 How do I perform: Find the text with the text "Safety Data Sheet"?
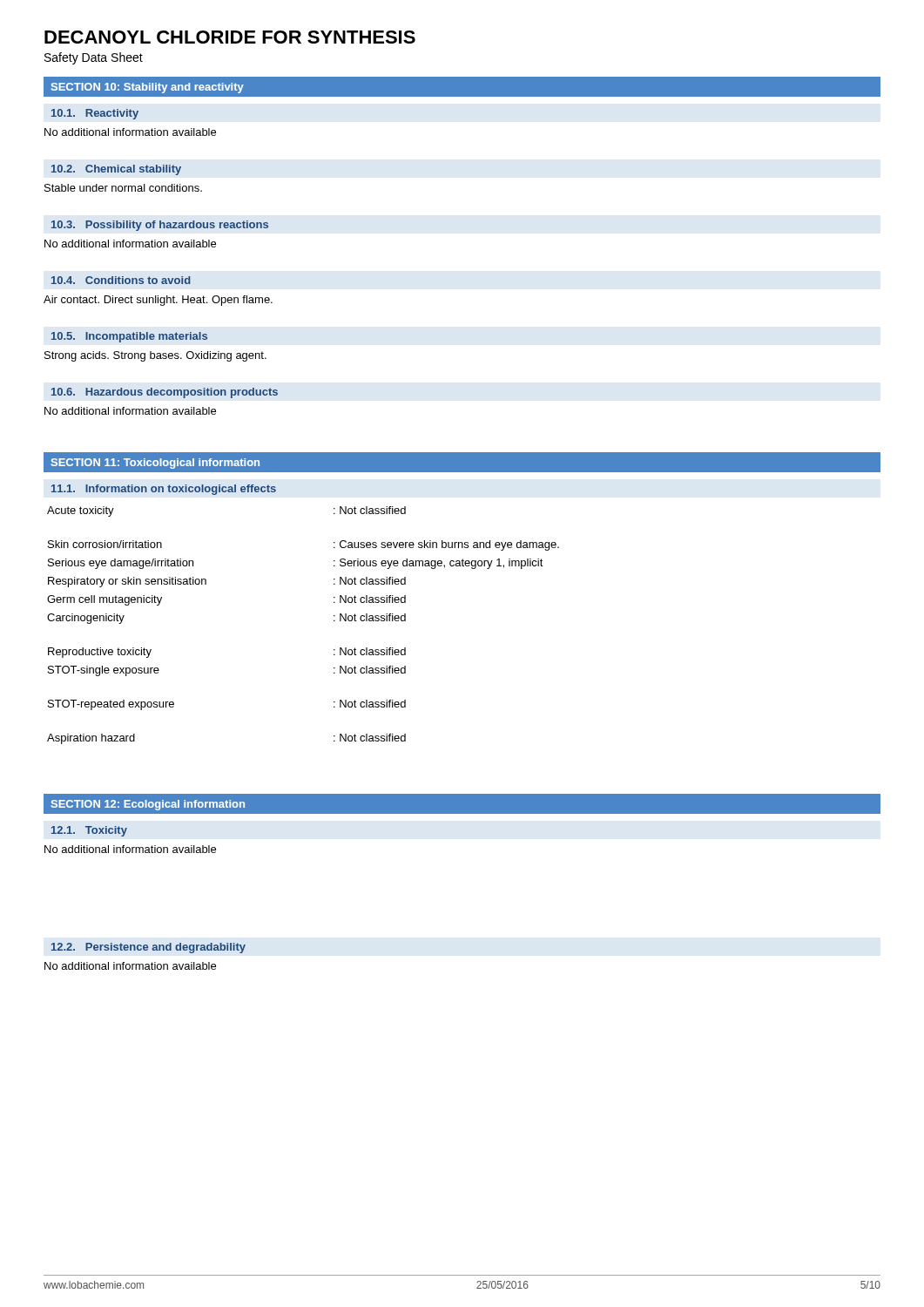[93, 58]
